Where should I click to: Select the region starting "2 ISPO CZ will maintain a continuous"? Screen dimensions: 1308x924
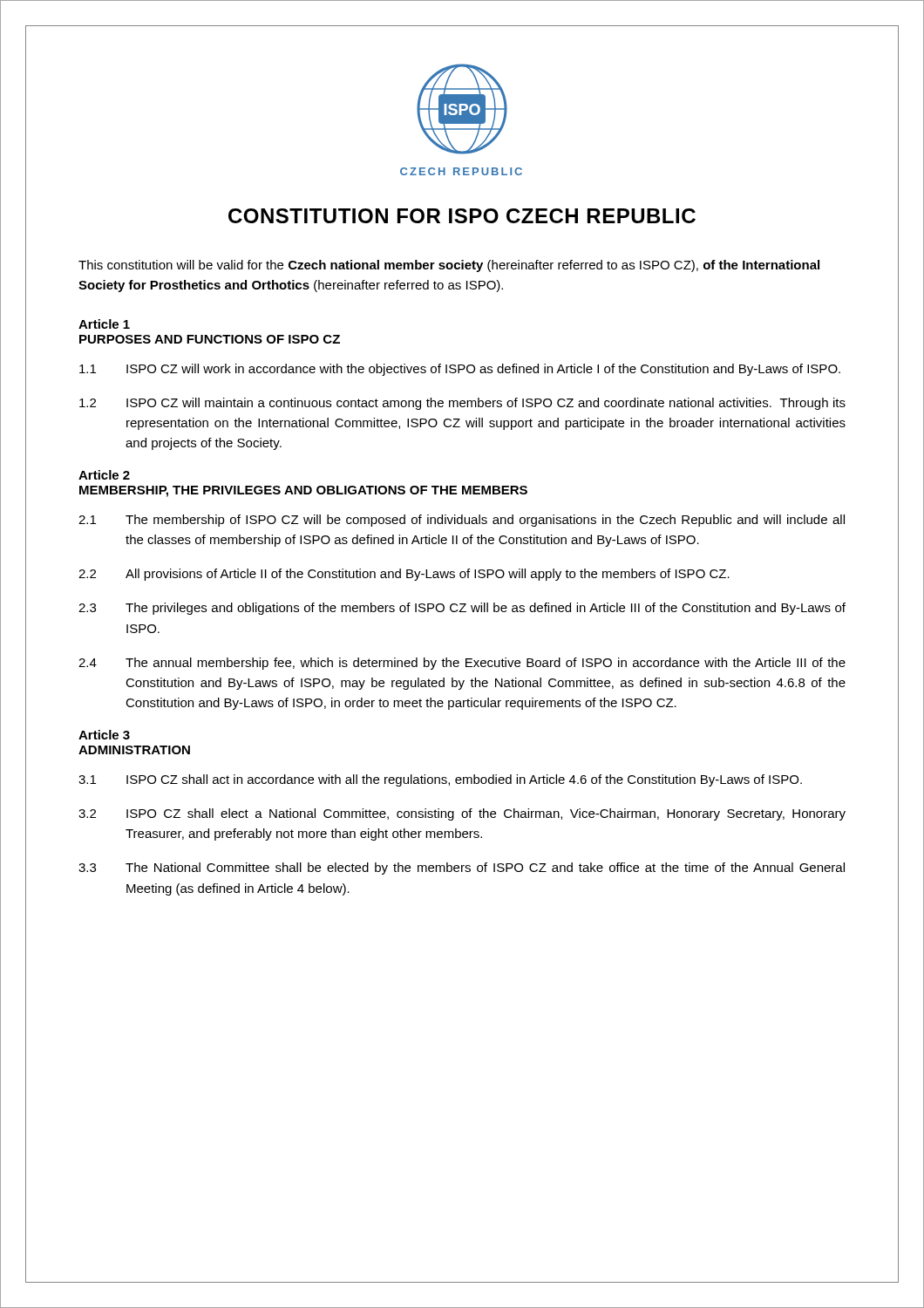click(462, 423)
